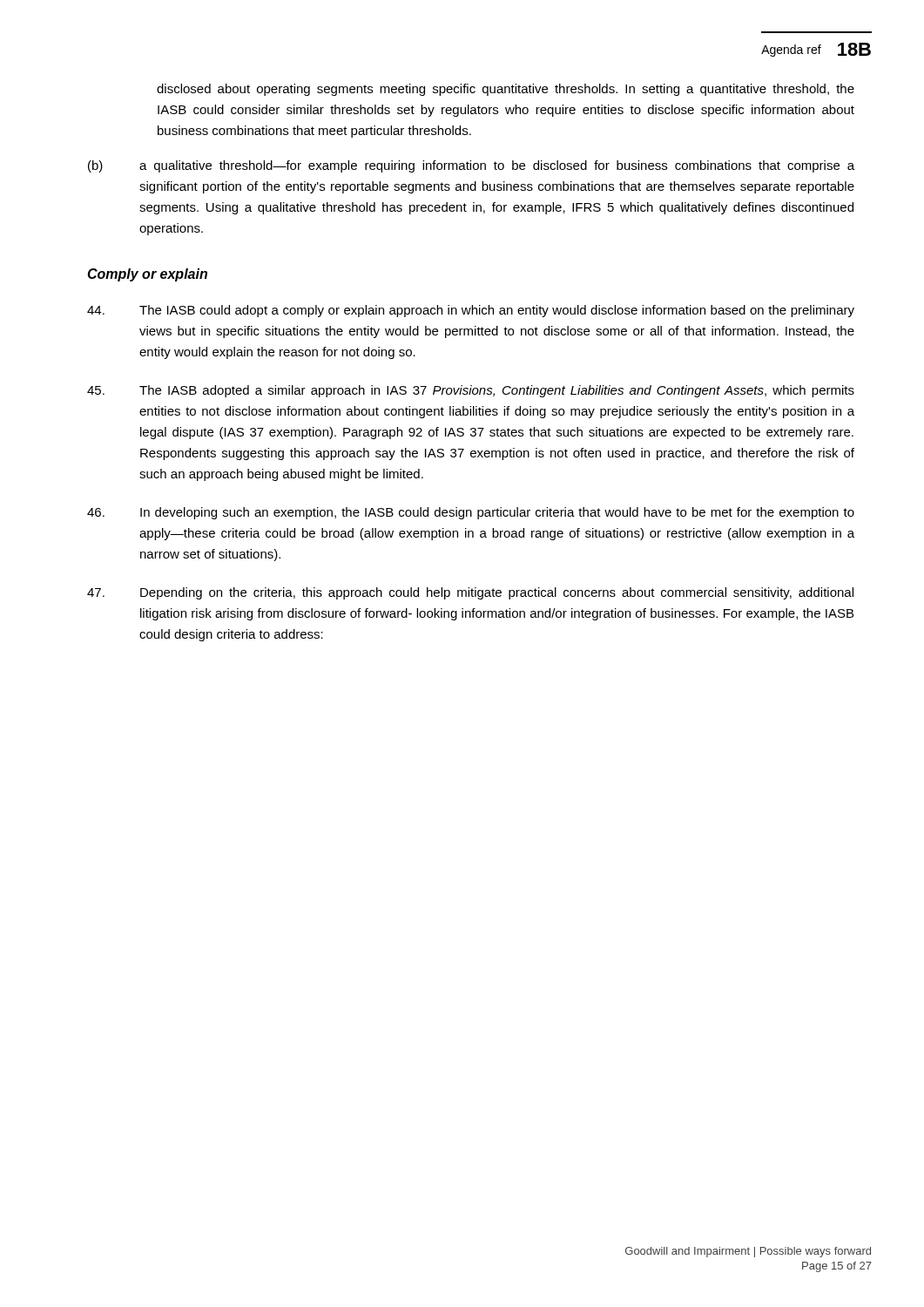
Task: Locate the text "Comply or explain"
Action: [148, 274]
